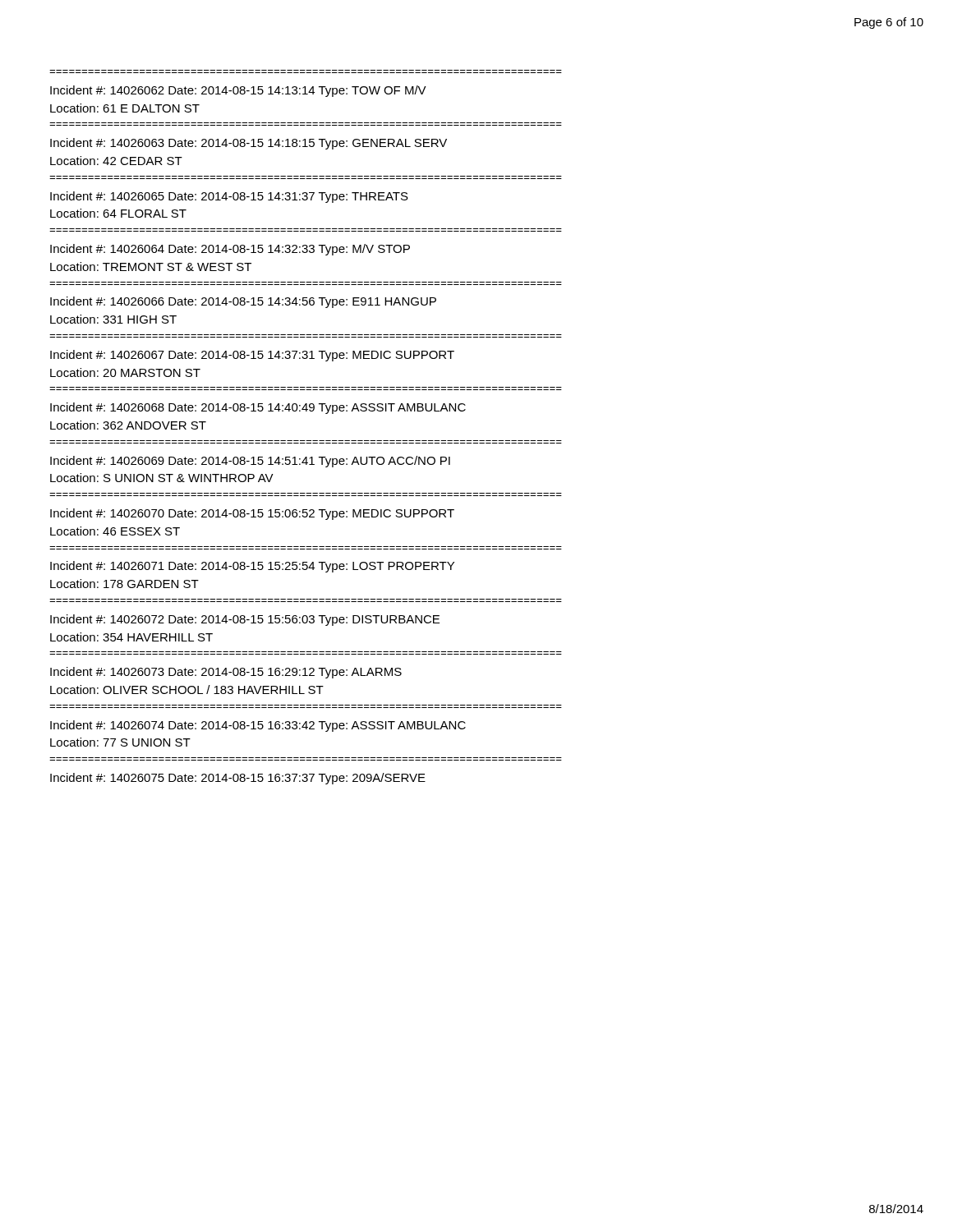This screenshot has height=1232, width=953.
Task: Click the passage that begins "================================================================================ Incident #: 14026062 Date:"
Action: (238, 91)
